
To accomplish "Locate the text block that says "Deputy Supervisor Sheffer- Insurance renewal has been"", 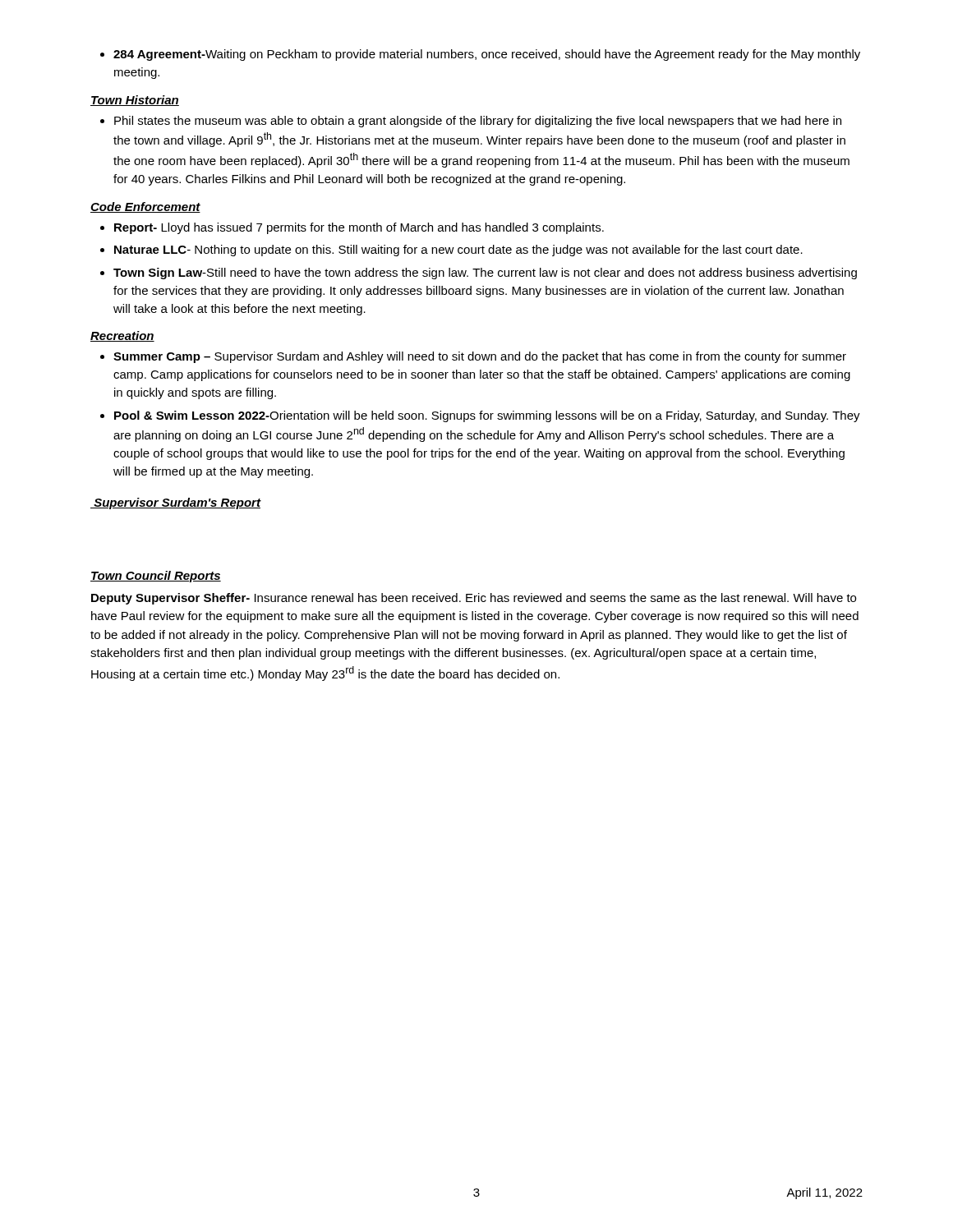I will click(x=475, y=635).
